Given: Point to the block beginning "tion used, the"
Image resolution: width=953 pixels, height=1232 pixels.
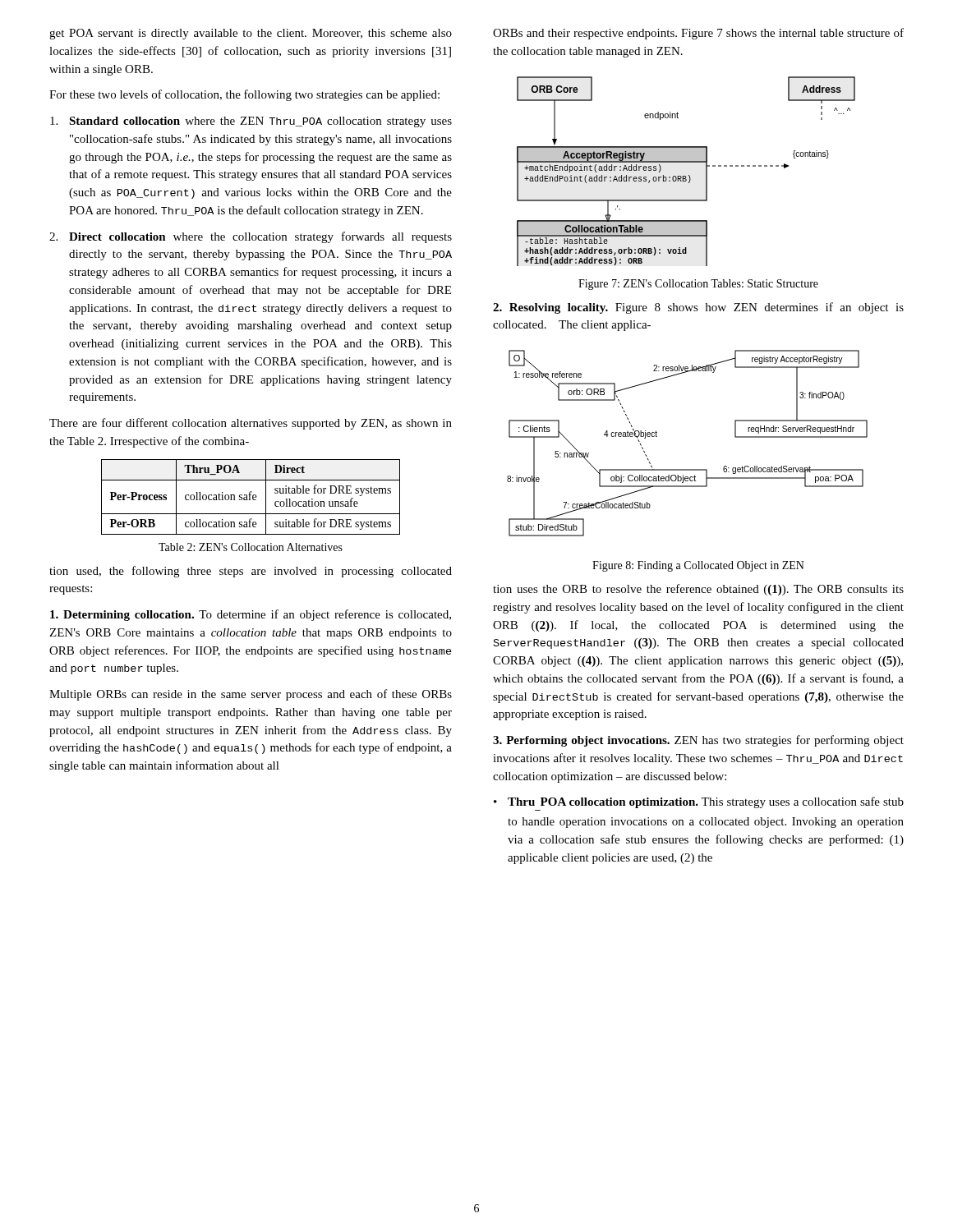Looking at the screenshot, I should click(251, 579).
